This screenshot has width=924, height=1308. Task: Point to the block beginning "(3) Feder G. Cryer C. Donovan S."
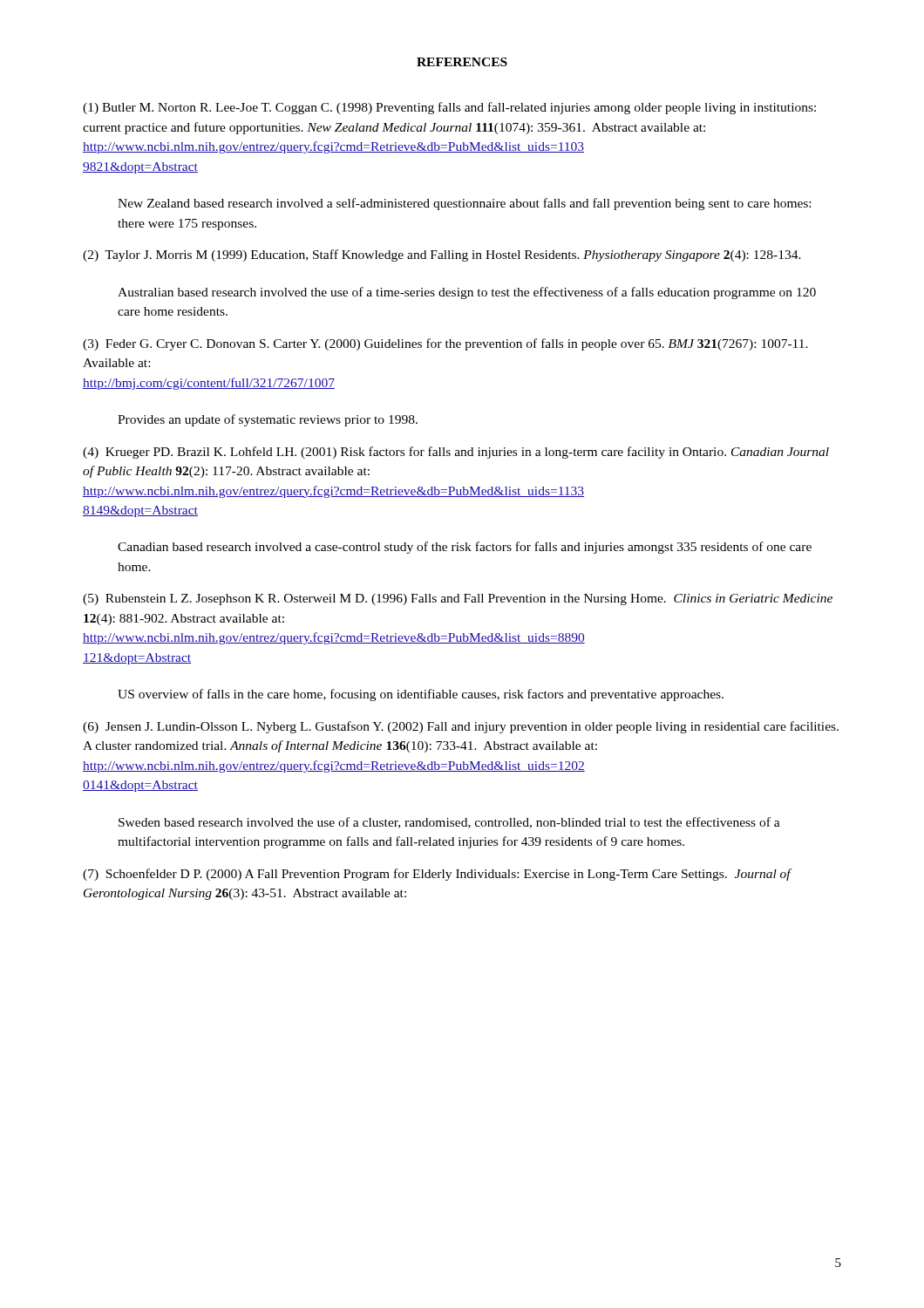(445, 344)
